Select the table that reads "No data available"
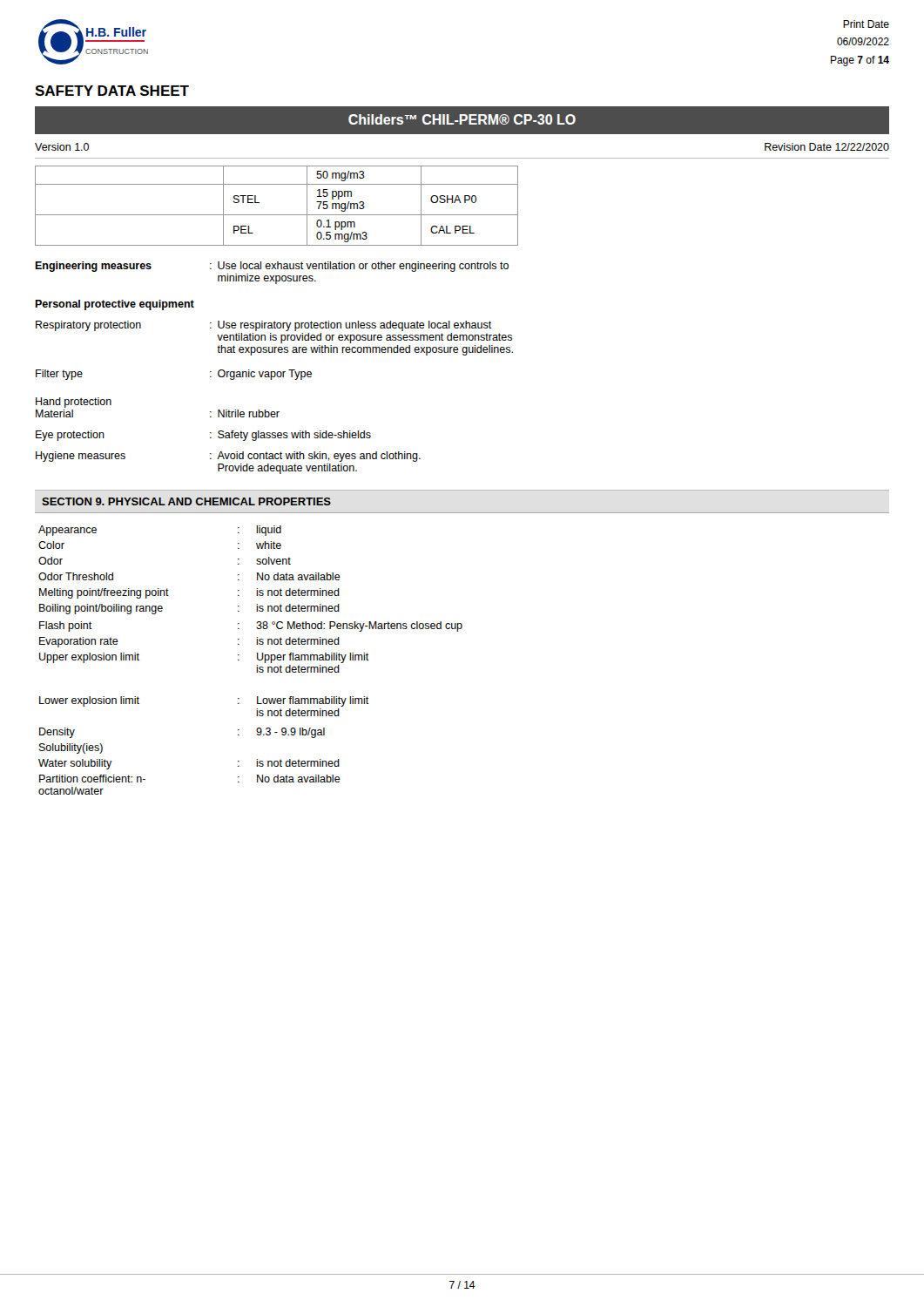This screenshot has height=1307, width=924. (x=462, y=660)
